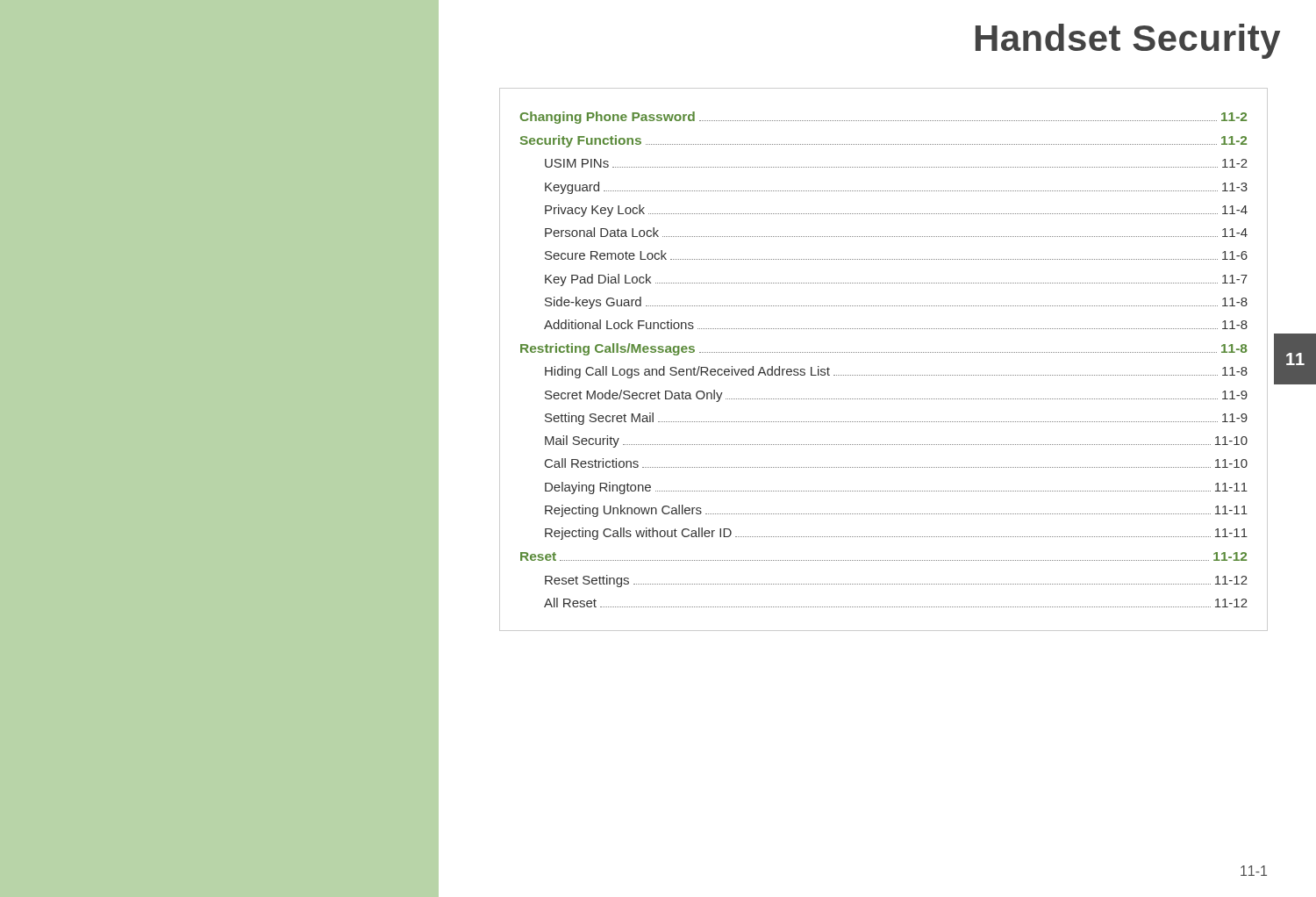Locate the passage starting "Hiding Call Logs and Sent/Received Address List"
Viewport: 1316px width, 897px height.
click(x=896, y=372)
